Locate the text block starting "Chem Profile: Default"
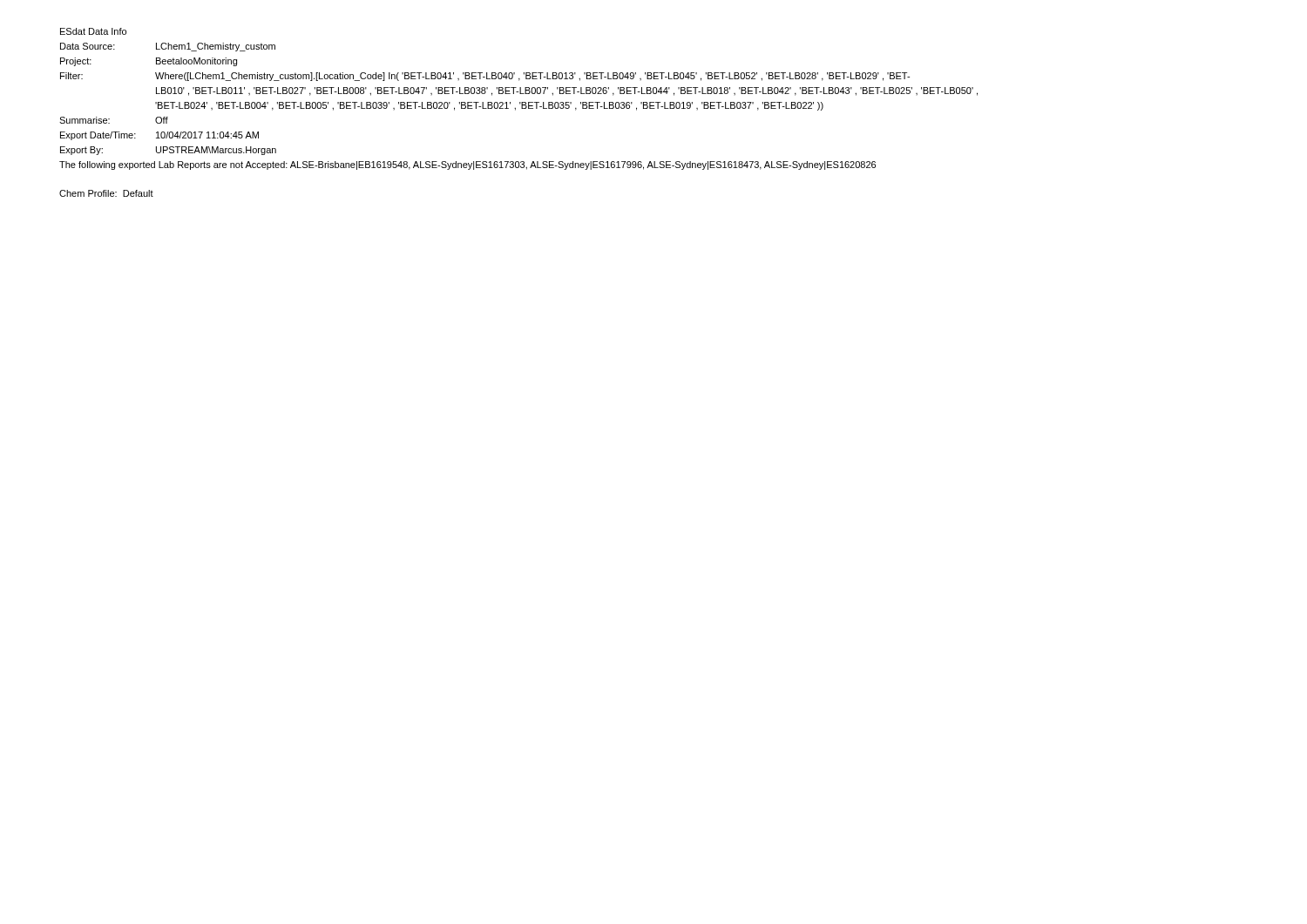 coord(106,194)
